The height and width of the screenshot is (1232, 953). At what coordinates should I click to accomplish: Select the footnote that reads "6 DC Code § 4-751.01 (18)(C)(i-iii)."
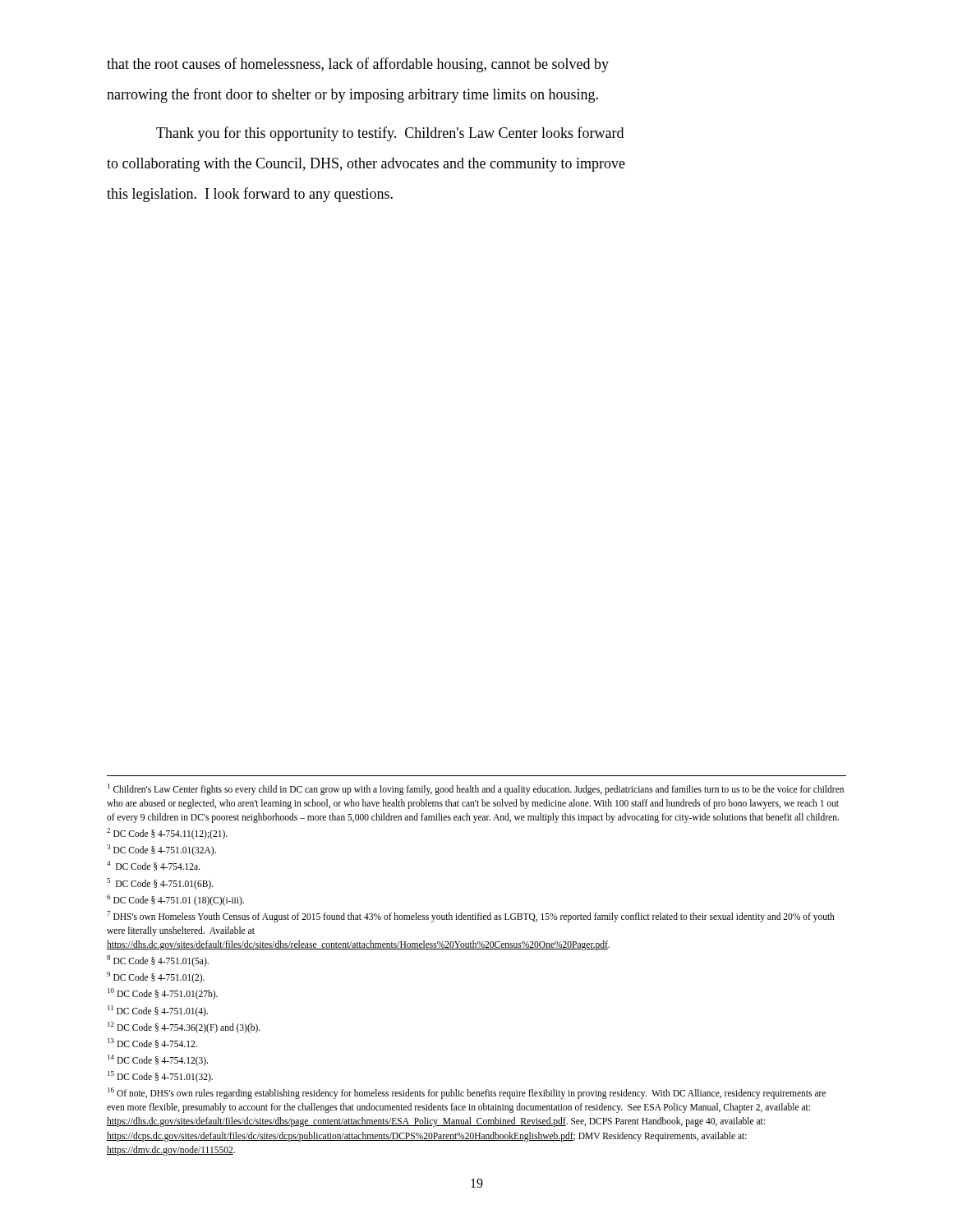[x=175, y=900]
